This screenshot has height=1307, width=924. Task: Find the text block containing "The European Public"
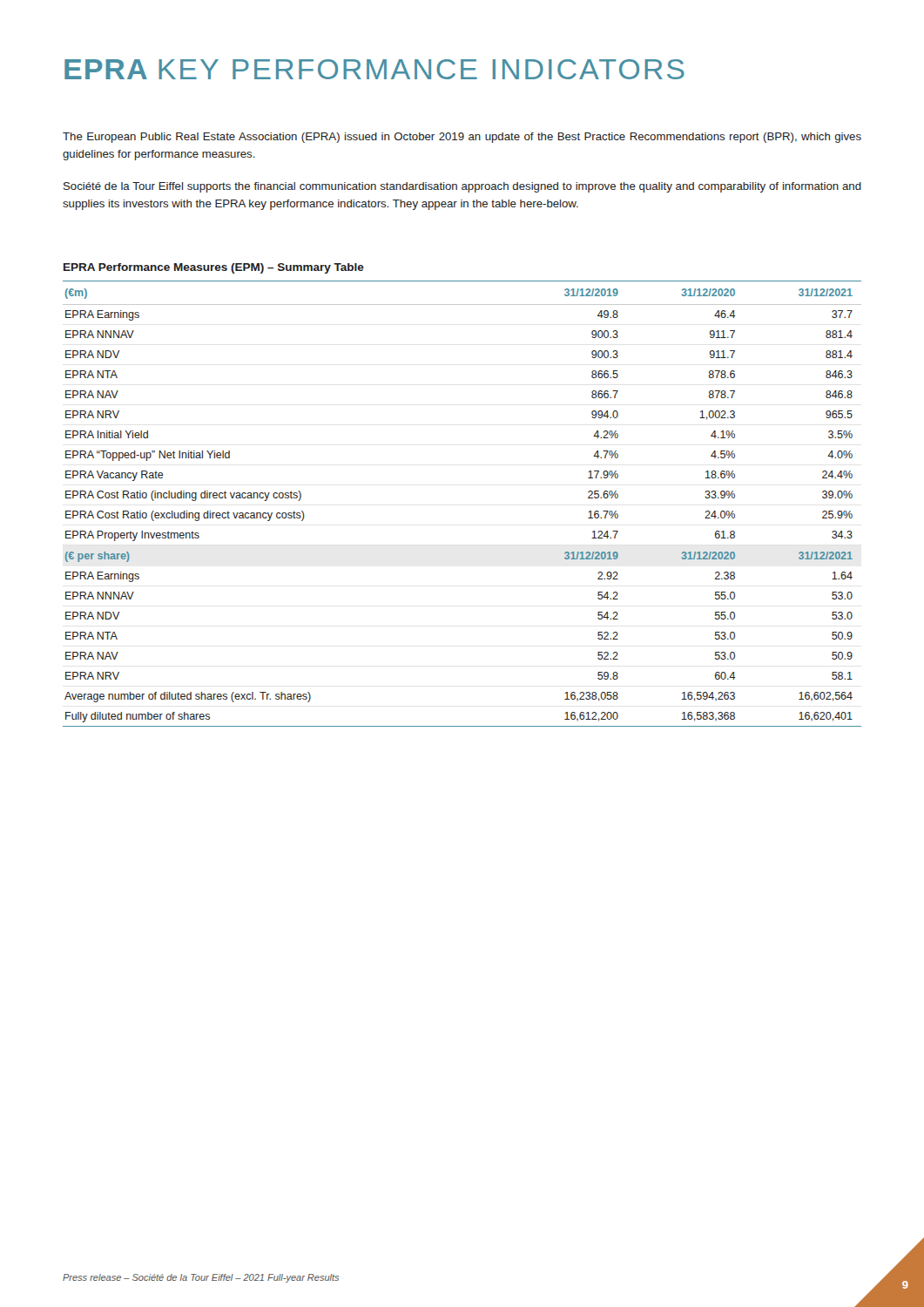click(x=462, y=145)
